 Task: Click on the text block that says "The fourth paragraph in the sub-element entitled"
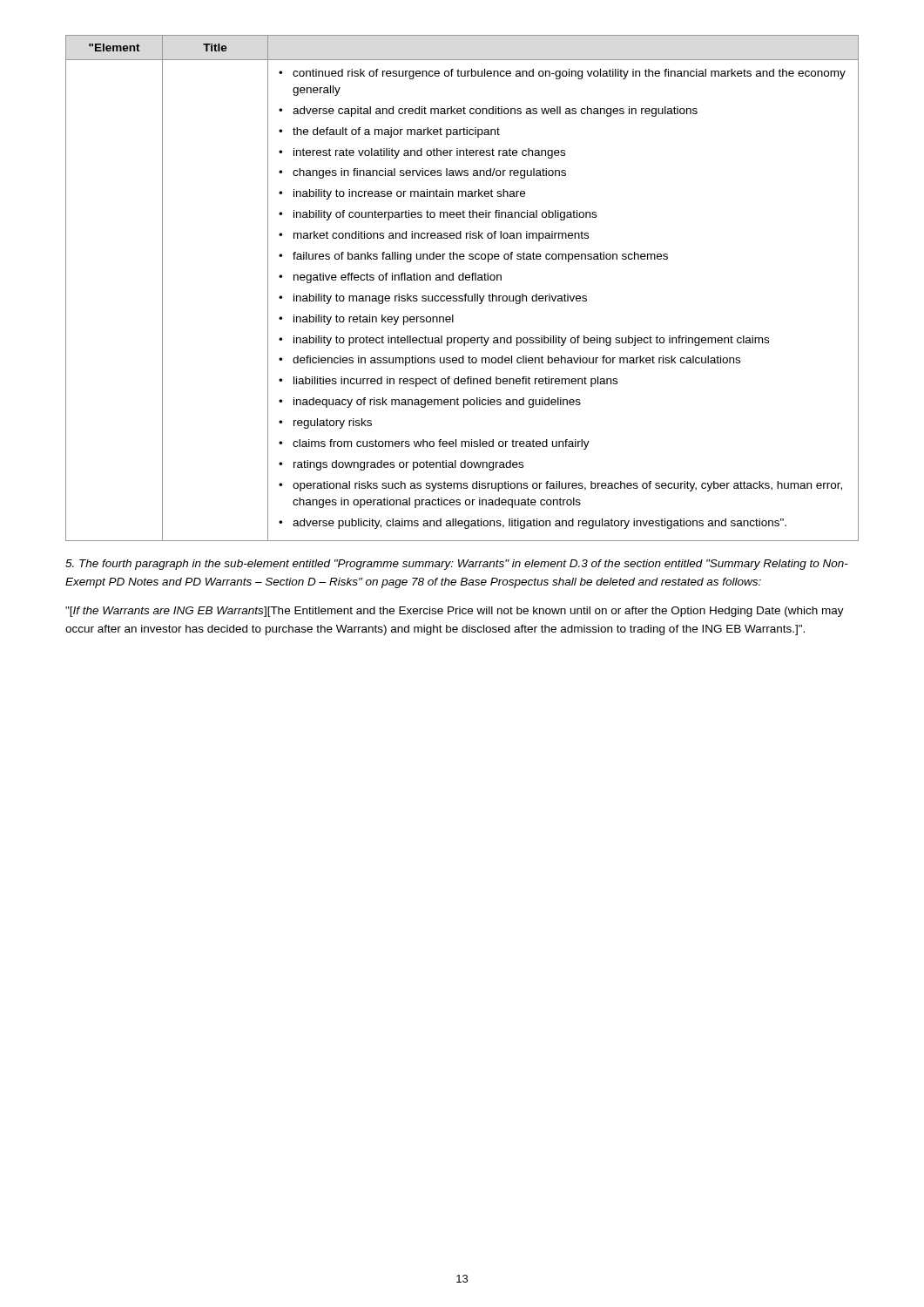pyautogui.click(x=462, y=573)
